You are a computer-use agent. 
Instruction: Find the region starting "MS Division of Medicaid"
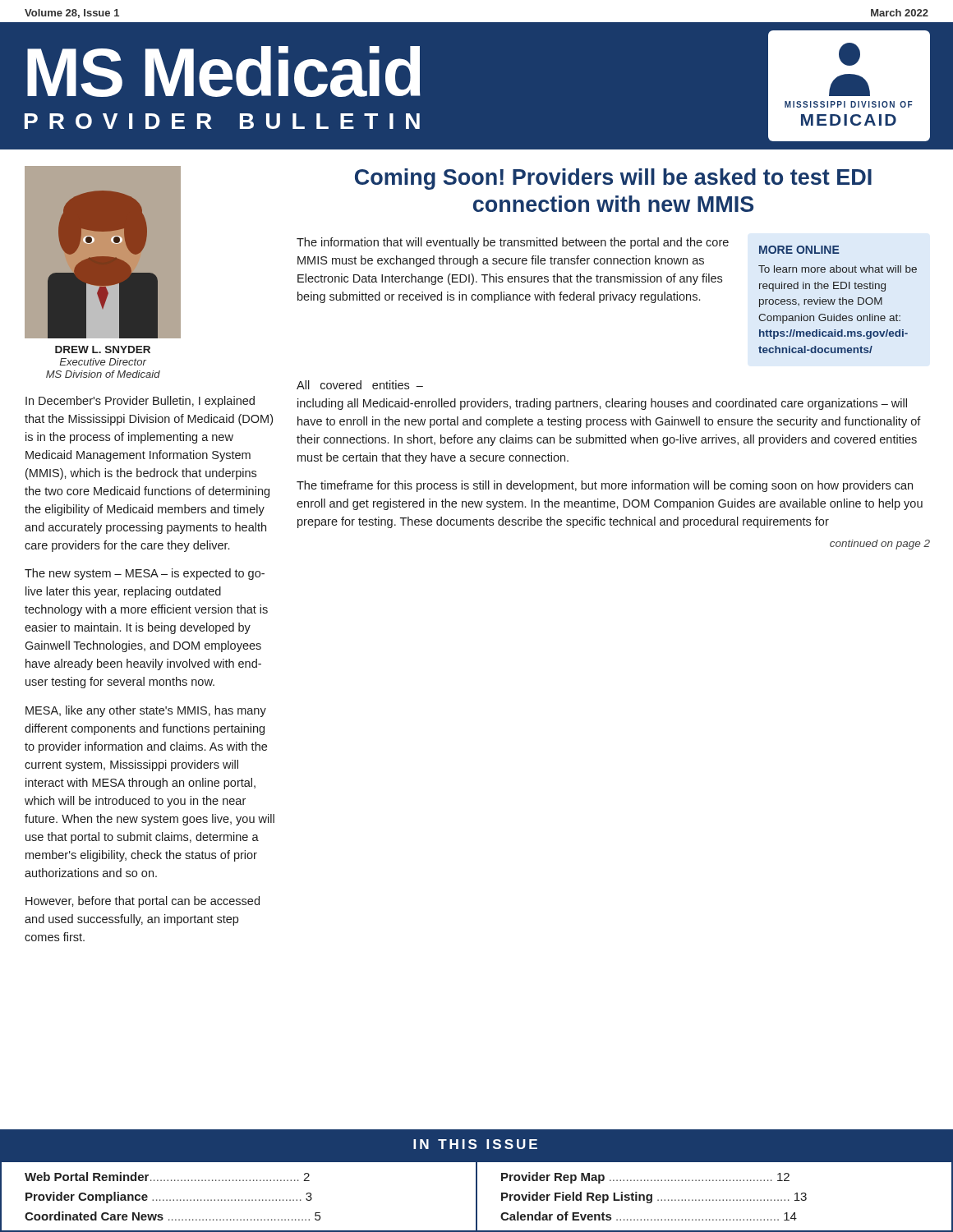click(103, 374)
